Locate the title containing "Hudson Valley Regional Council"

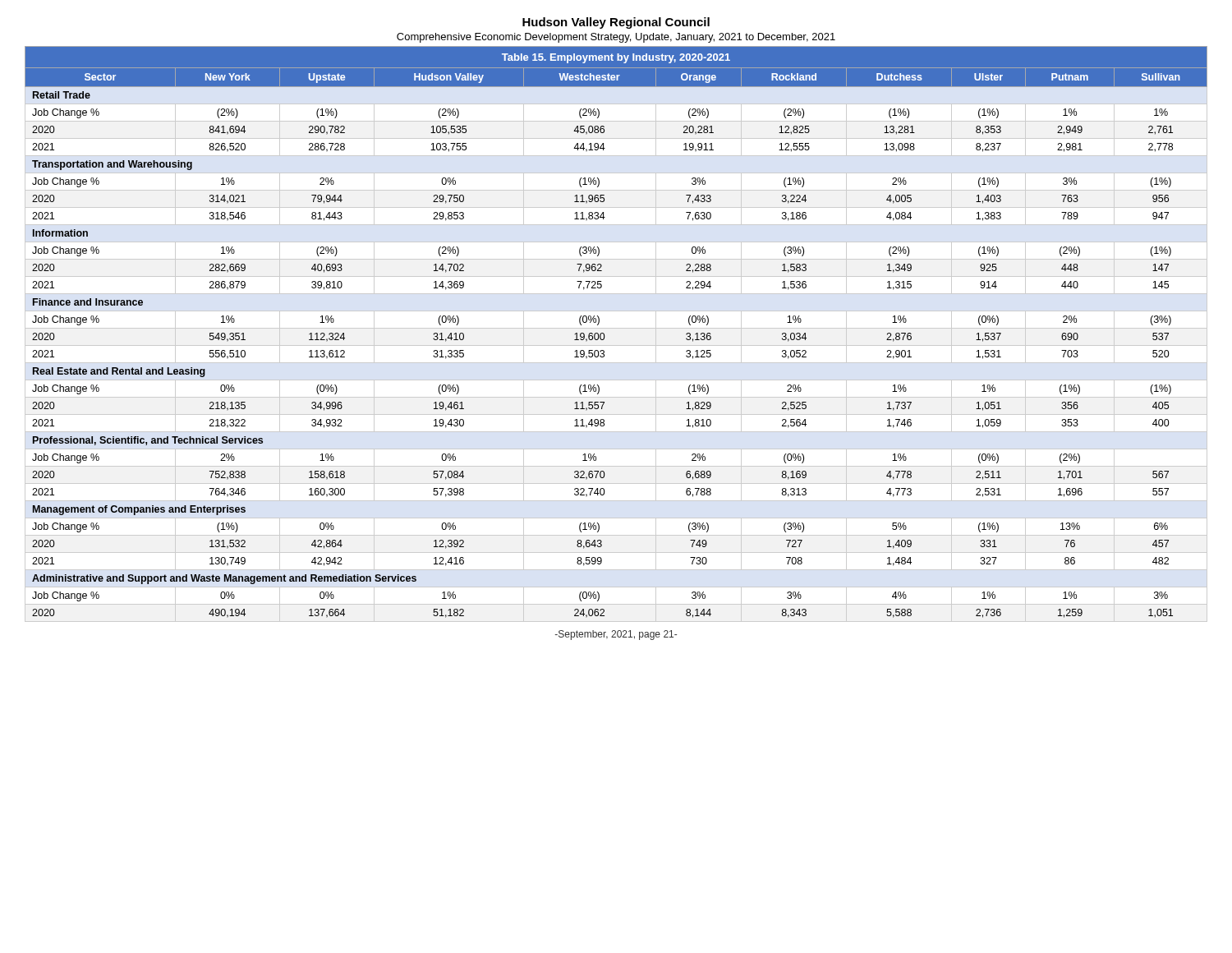[616, 22]
